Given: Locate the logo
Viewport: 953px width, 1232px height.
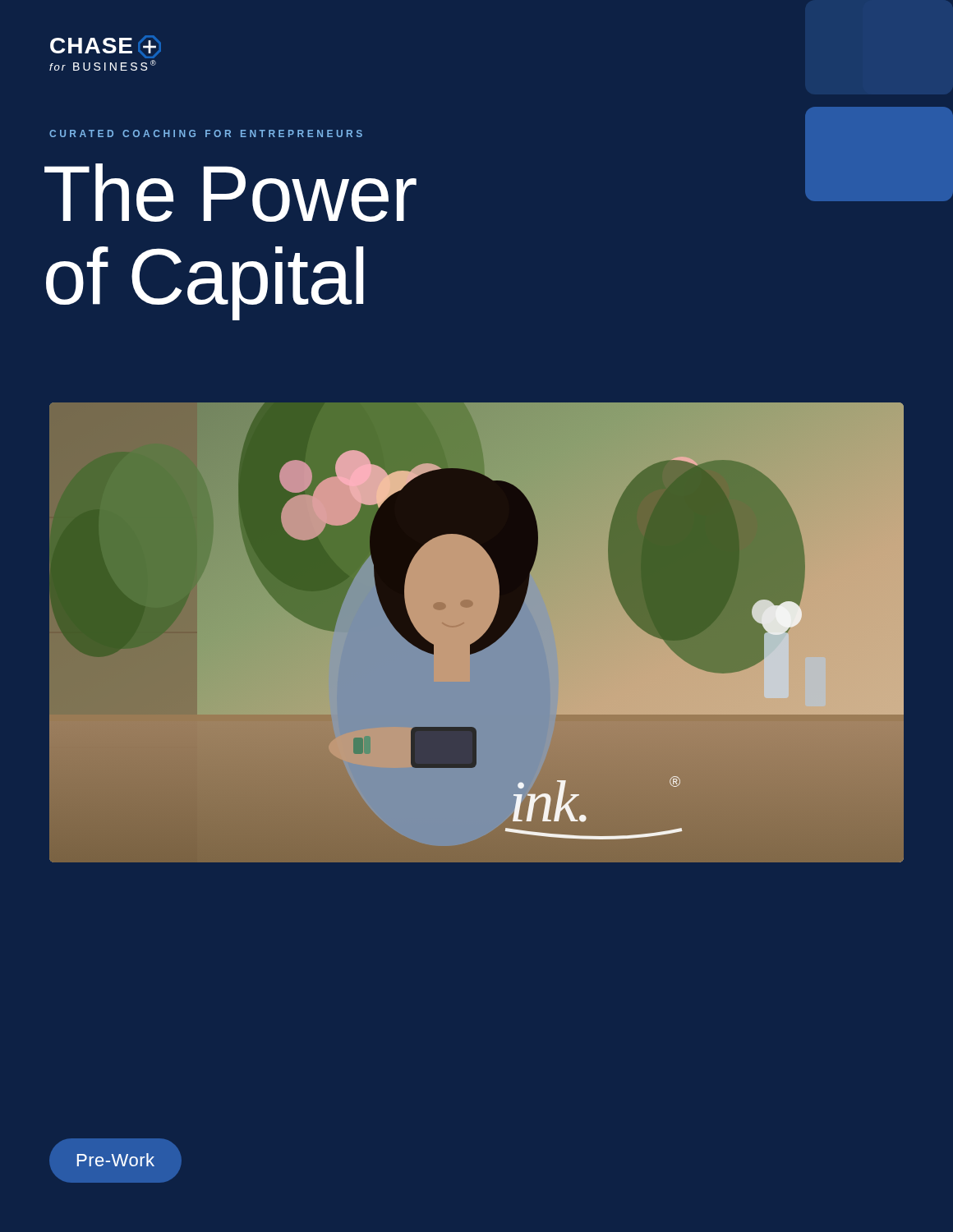Looking at the screenshot, I should tap(105, 54).
